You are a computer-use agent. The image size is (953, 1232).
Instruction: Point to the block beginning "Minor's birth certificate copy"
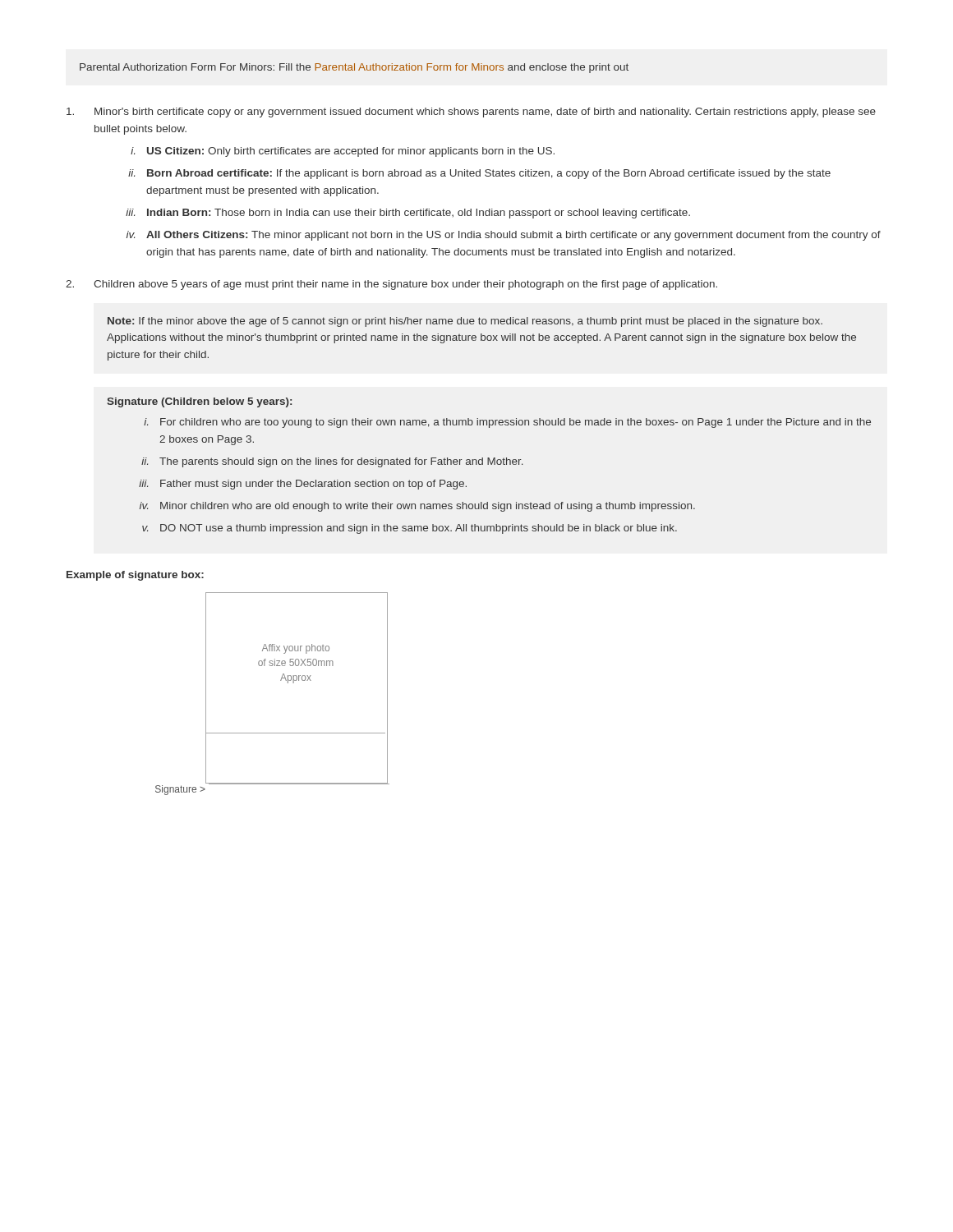point(476,185)
